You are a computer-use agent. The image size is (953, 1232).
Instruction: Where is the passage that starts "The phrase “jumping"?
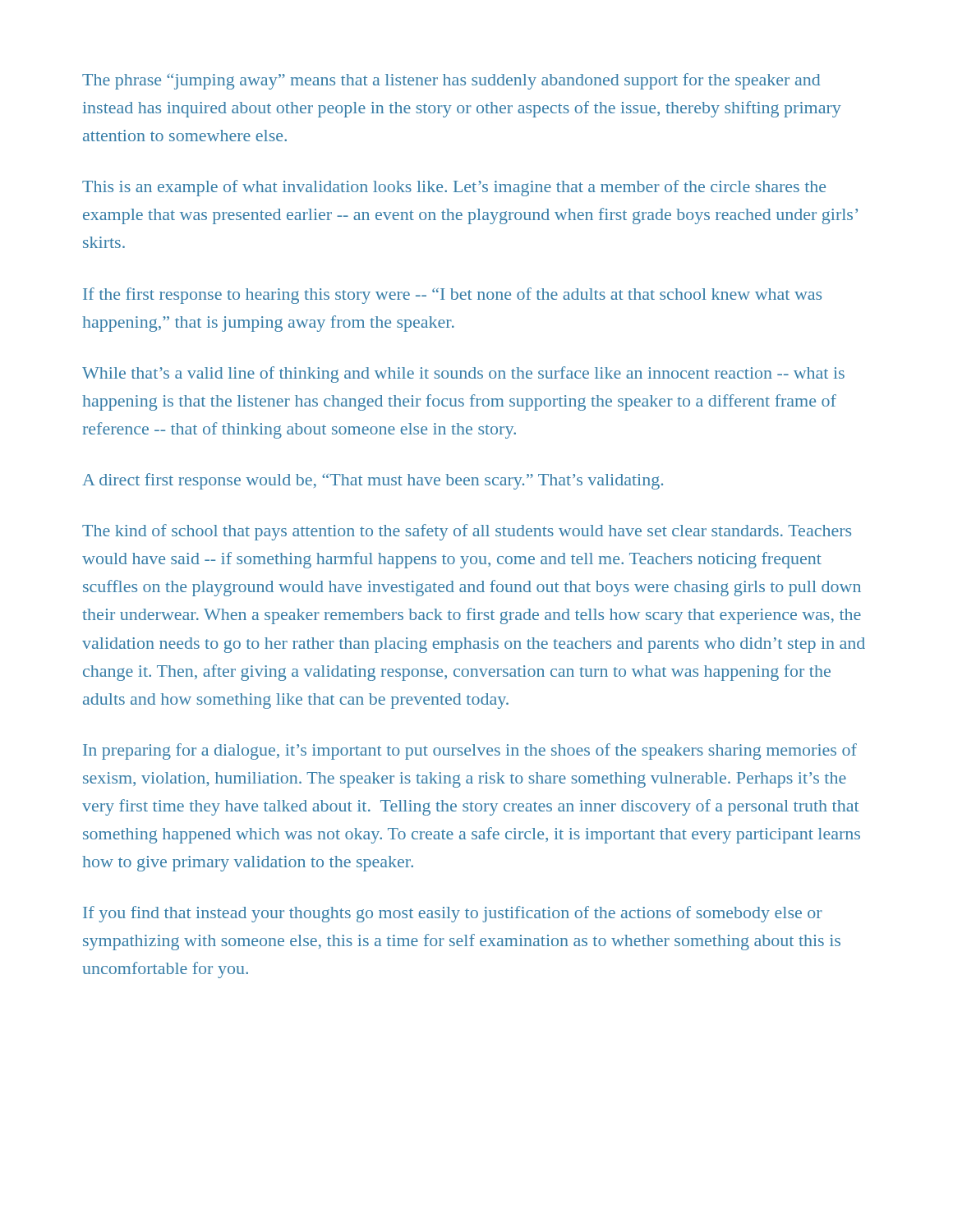click(x=462, y=107)
